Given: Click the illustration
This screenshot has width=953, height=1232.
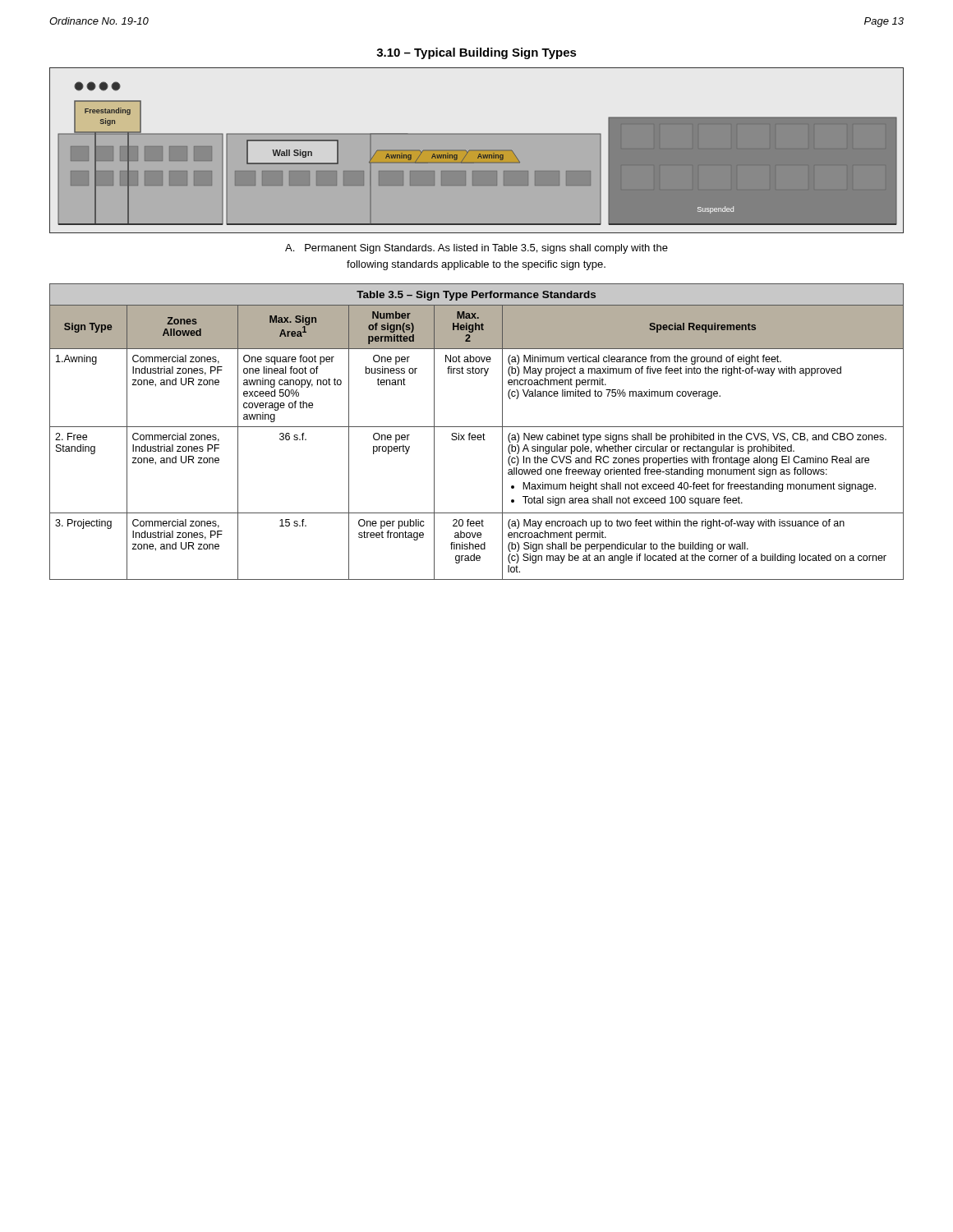Looking at the screenshot, I should (x=476, y=150).
